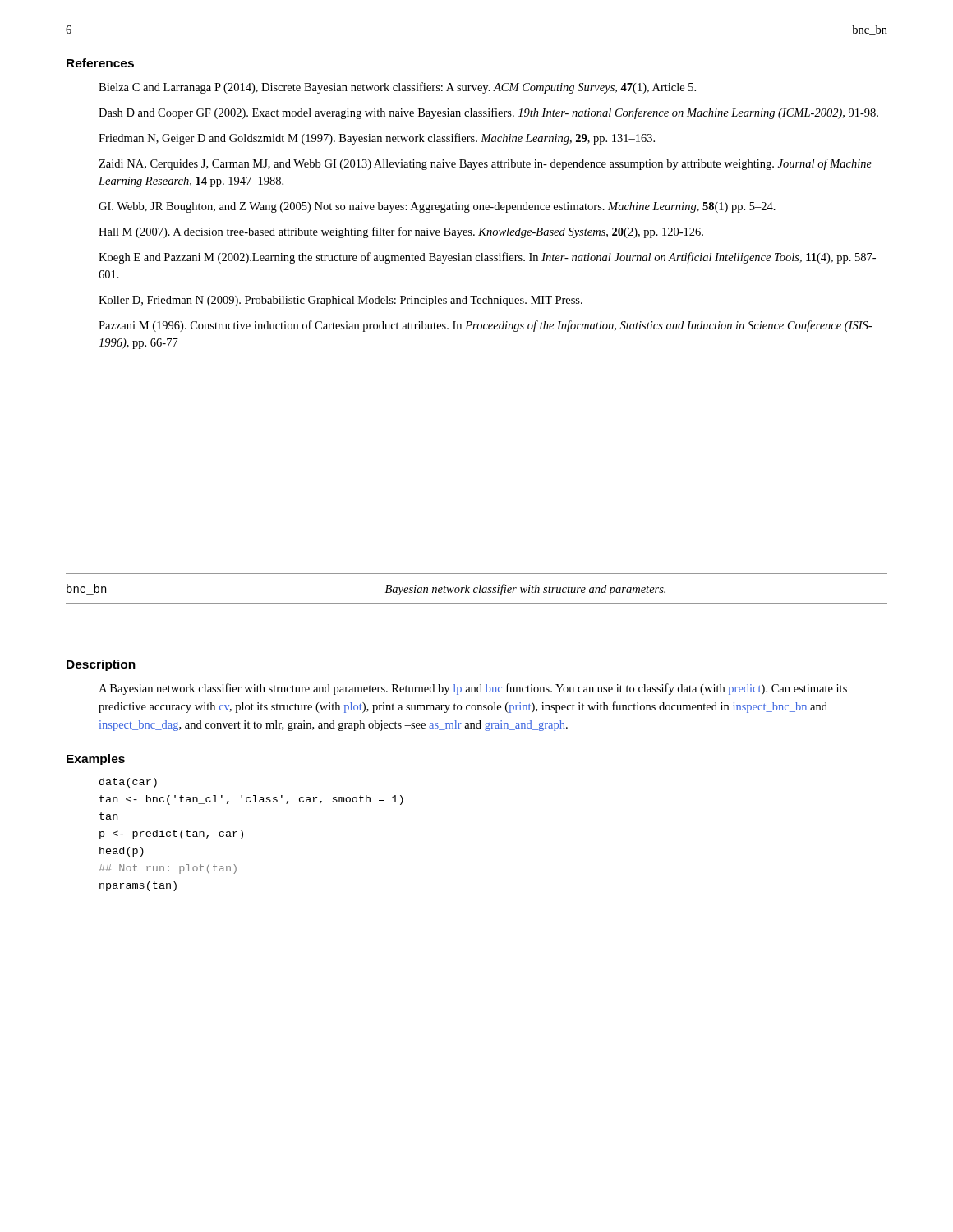Click on the text block that says "data(car) tan <-"
This screenshot has width=953, height=1232.
click(128, 783)
